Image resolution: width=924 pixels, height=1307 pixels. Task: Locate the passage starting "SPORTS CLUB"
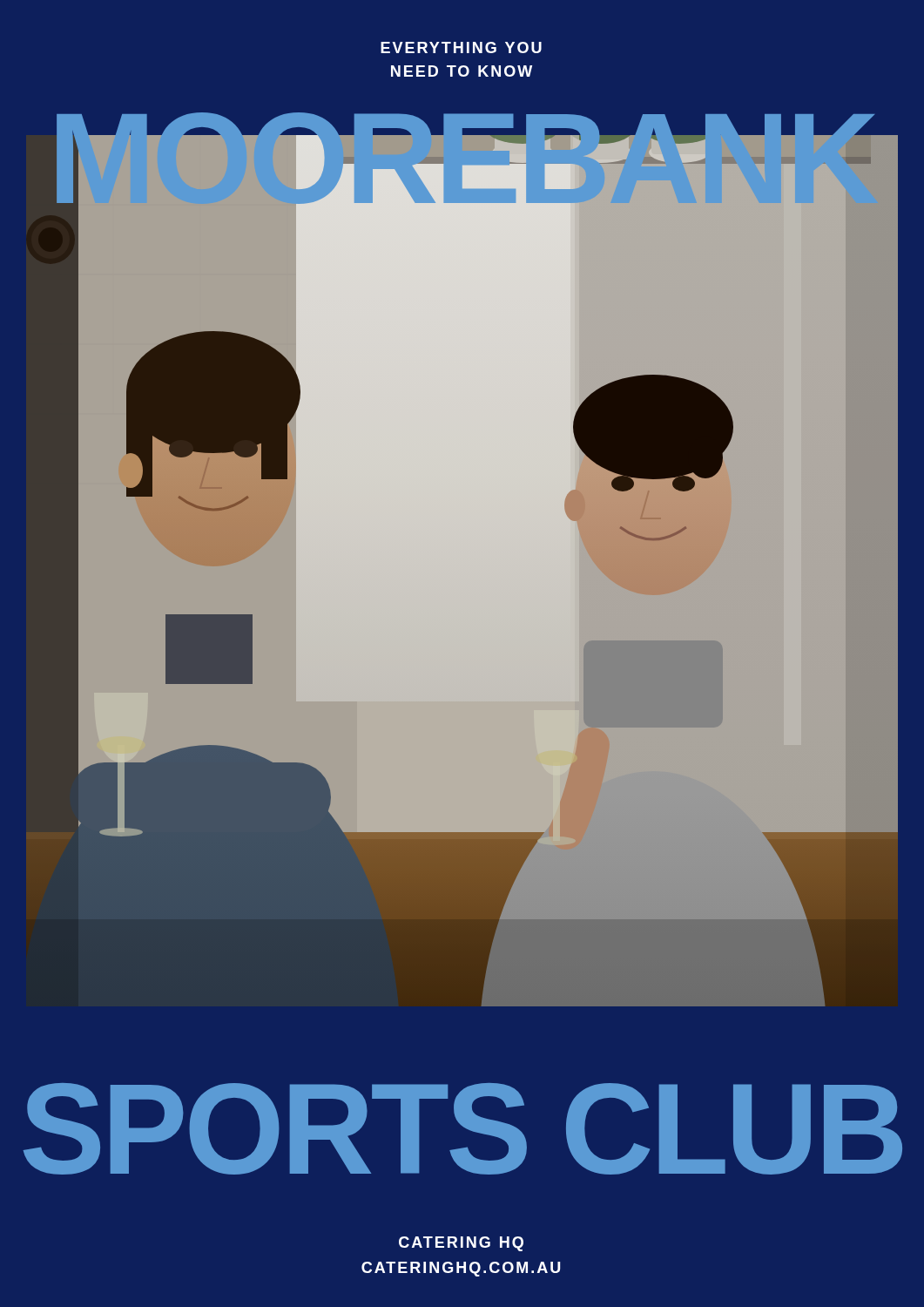462,1129
